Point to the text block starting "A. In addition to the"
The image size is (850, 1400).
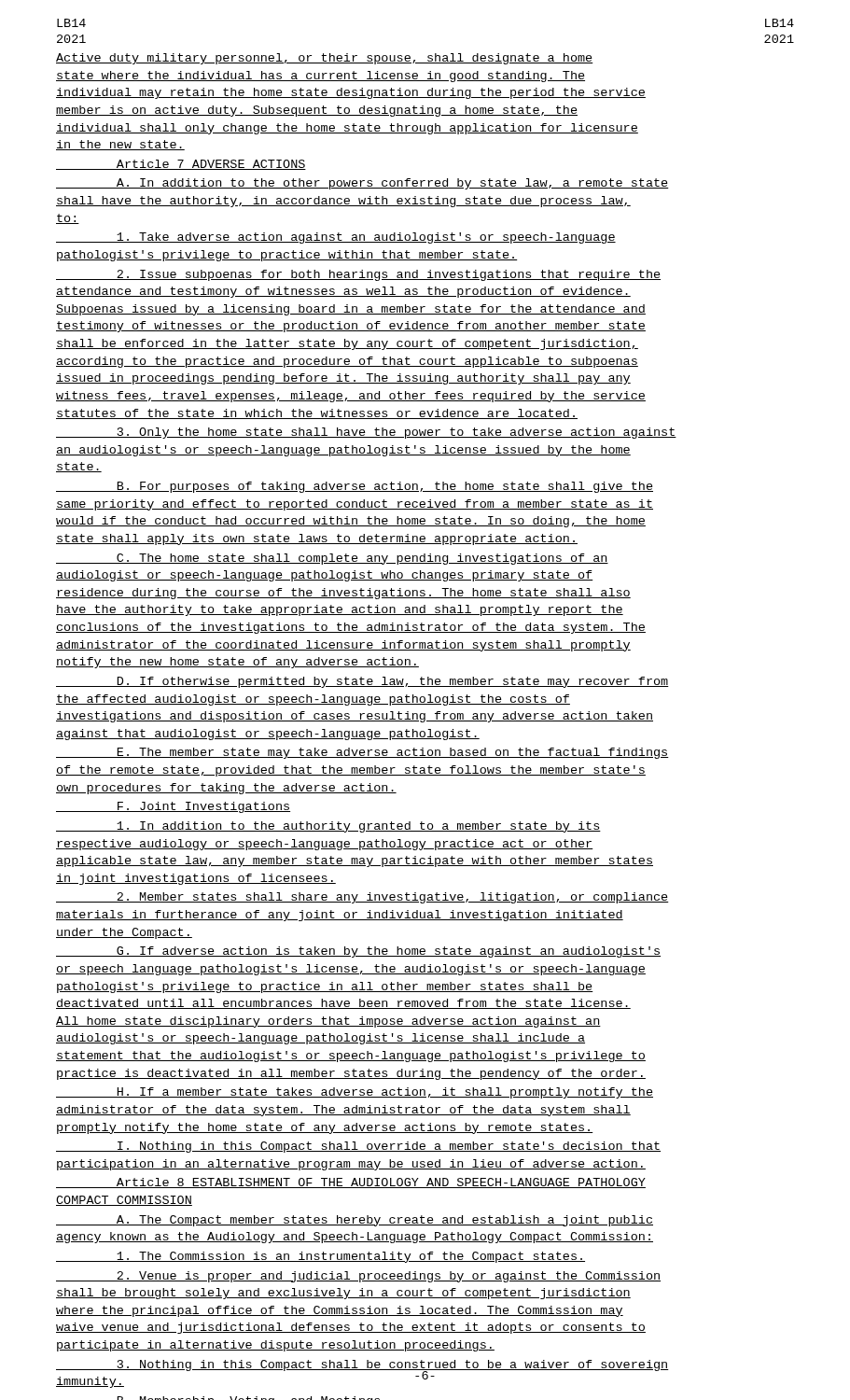(362, 201)
